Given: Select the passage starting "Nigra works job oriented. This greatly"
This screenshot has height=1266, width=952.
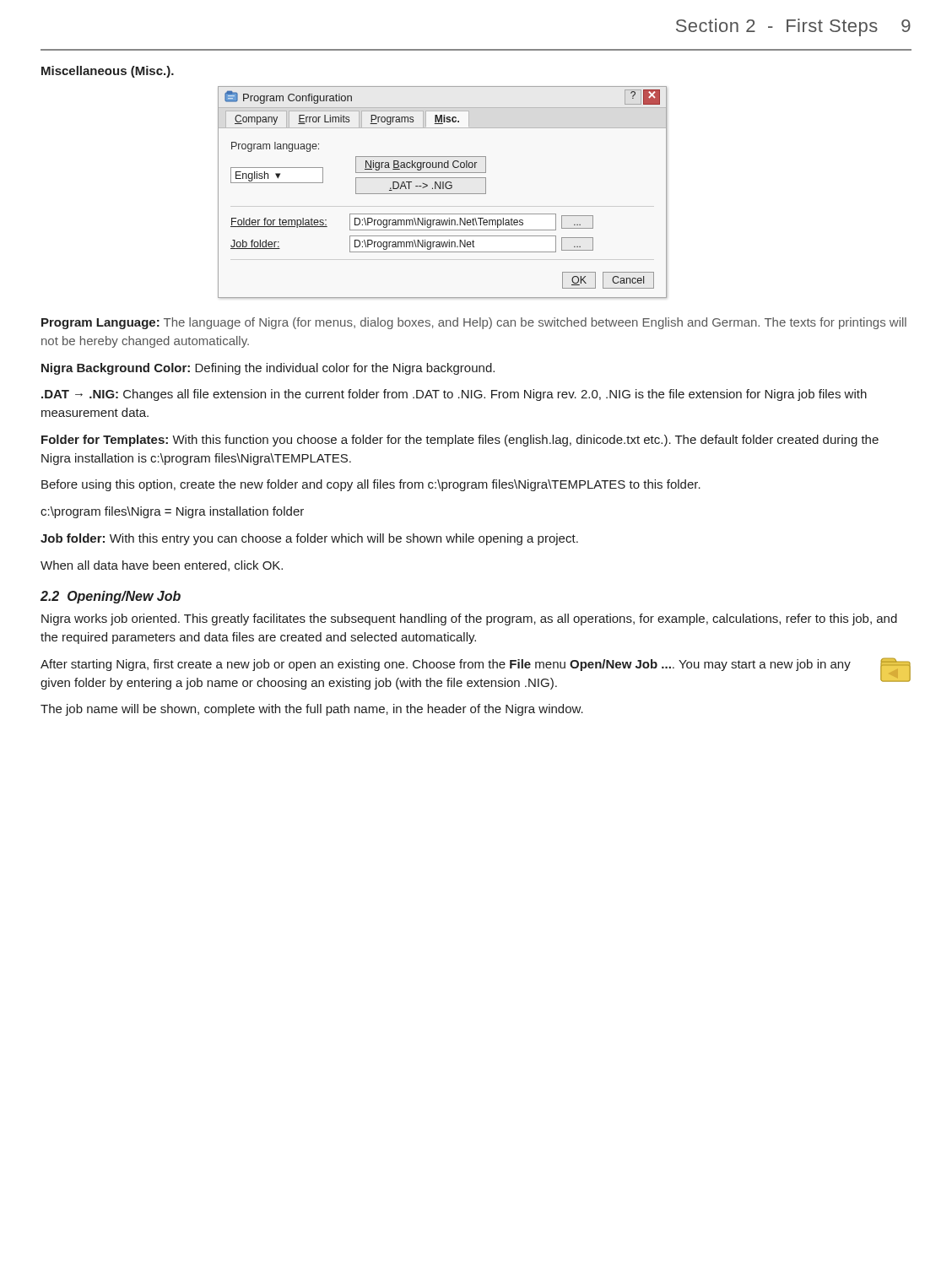Looking at the screenshot, I should click(469, 628).
